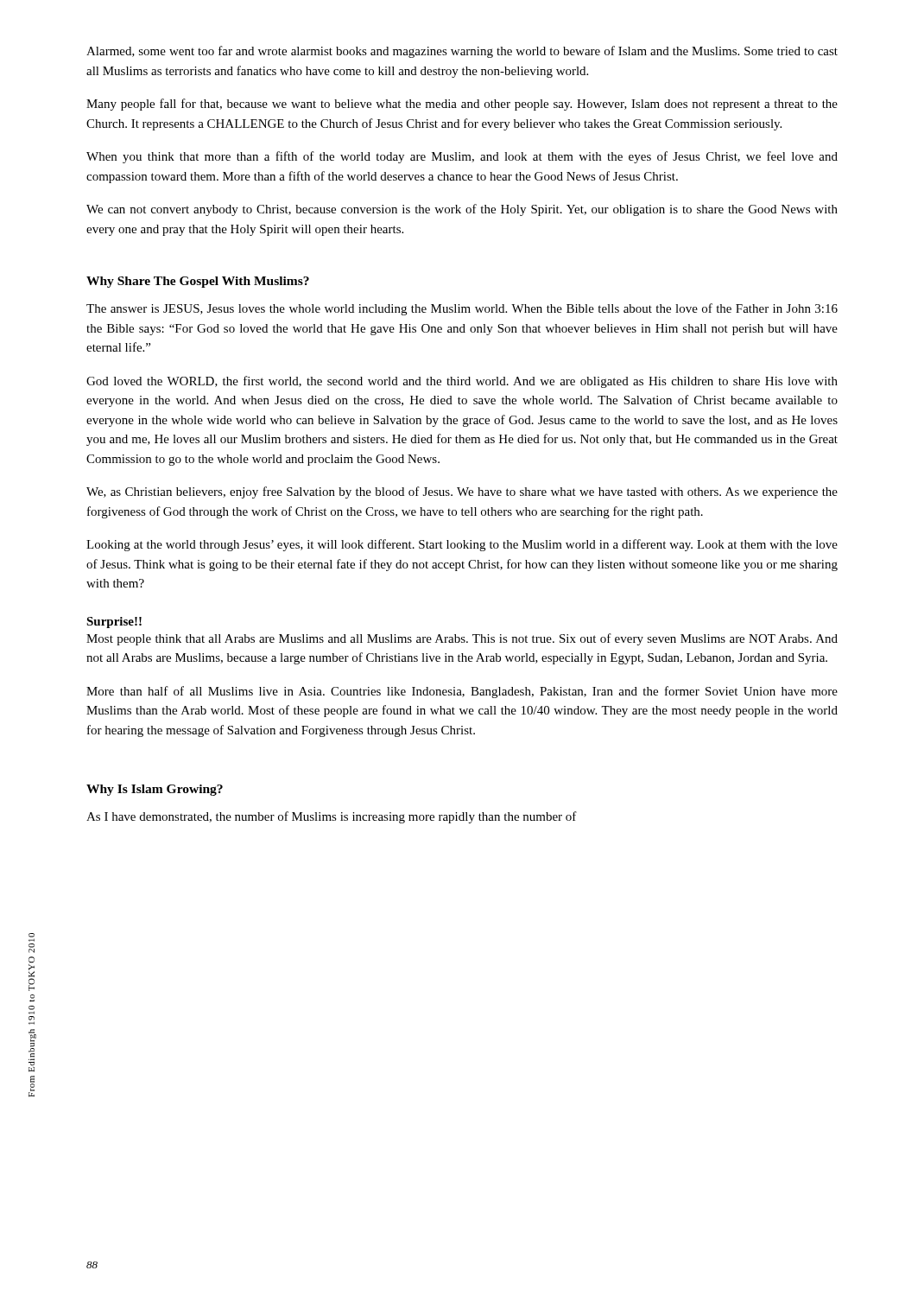Locate the element starting "We can not convert anybody to"
Viewport: 924px width, 1296px height.
(462, 219)
